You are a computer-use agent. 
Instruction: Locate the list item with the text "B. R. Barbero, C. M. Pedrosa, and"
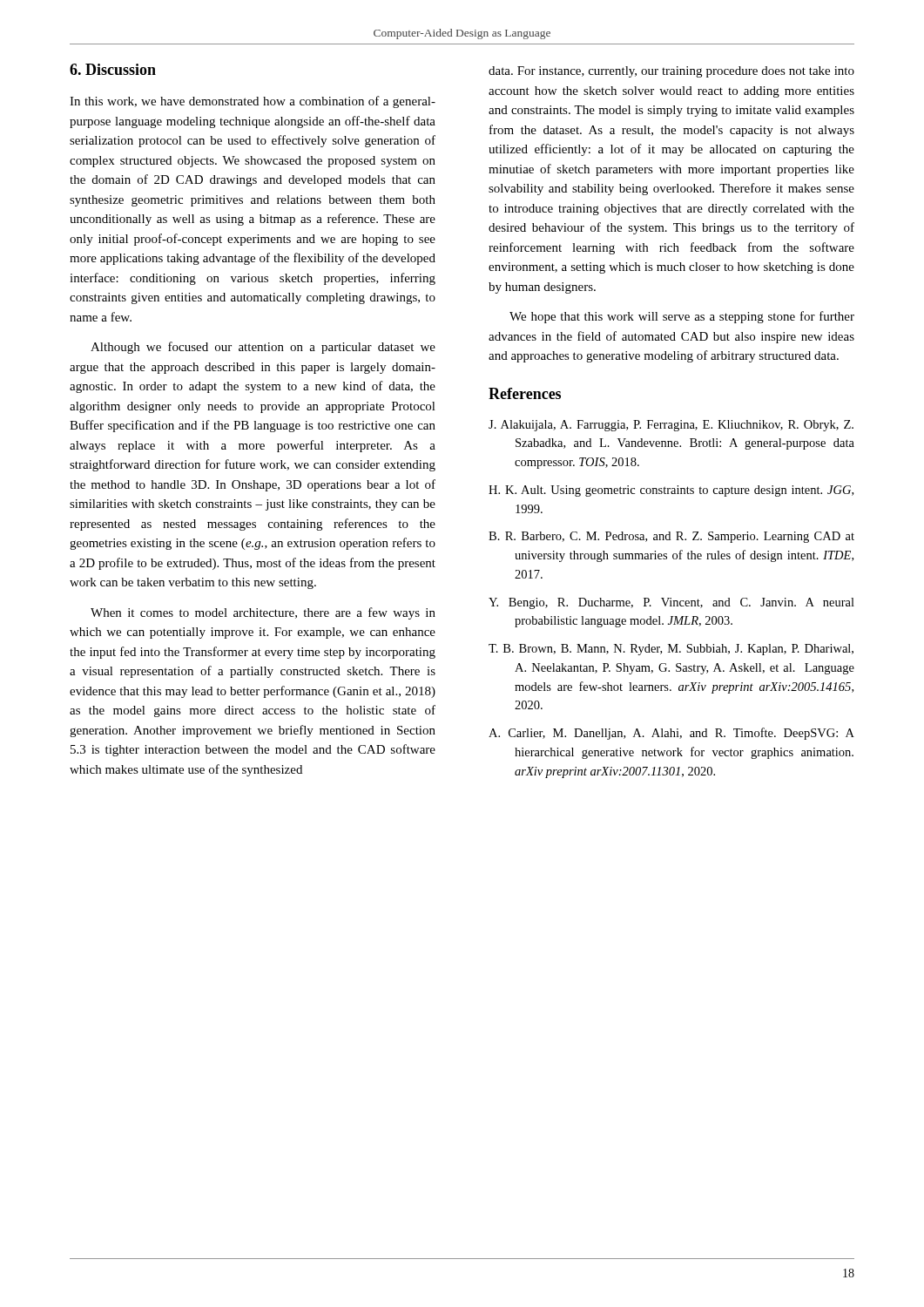click(x=671, y=556)
